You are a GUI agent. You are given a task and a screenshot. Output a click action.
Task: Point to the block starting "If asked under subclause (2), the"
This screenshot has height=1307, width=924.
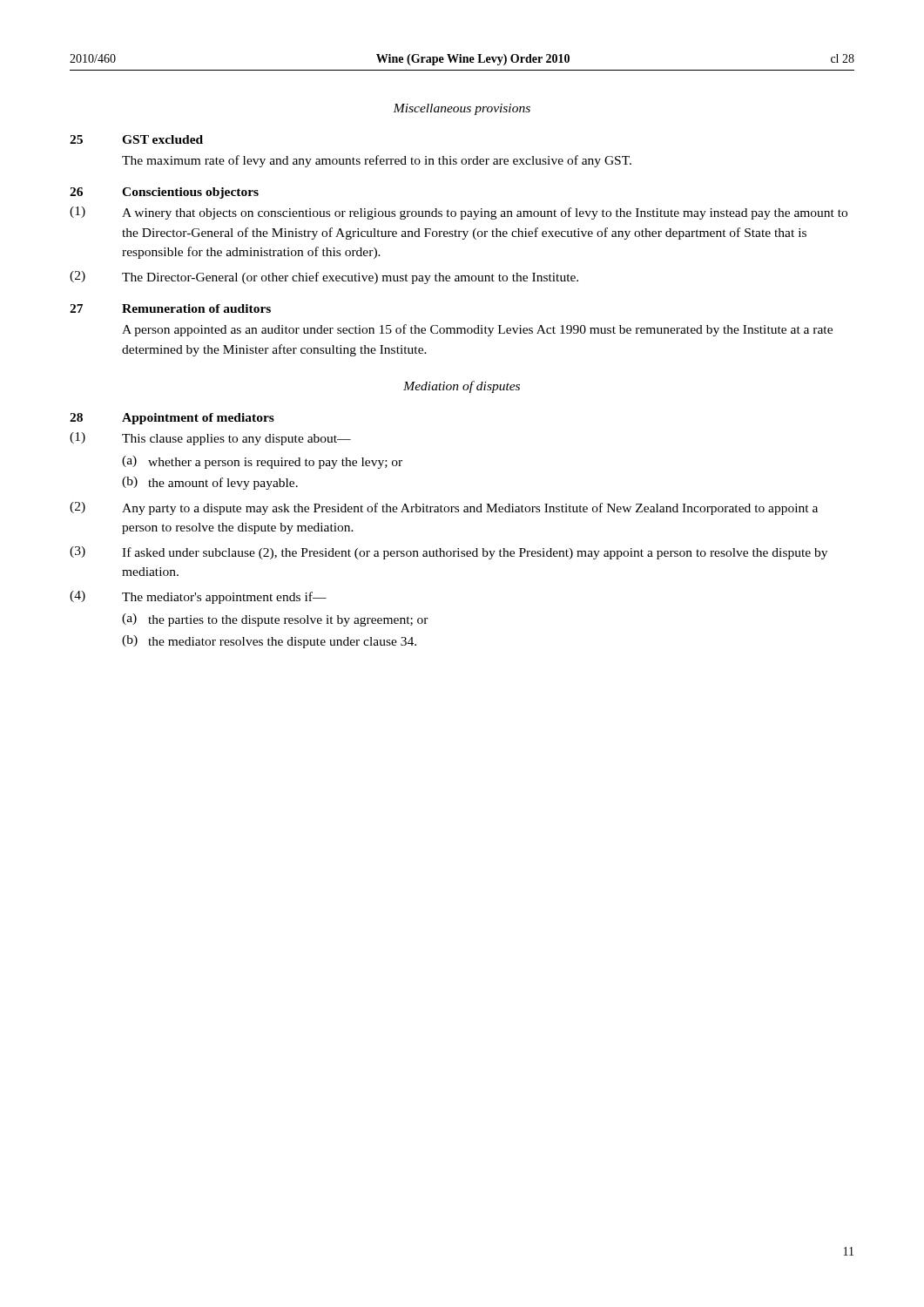click(x=475, y=561)
